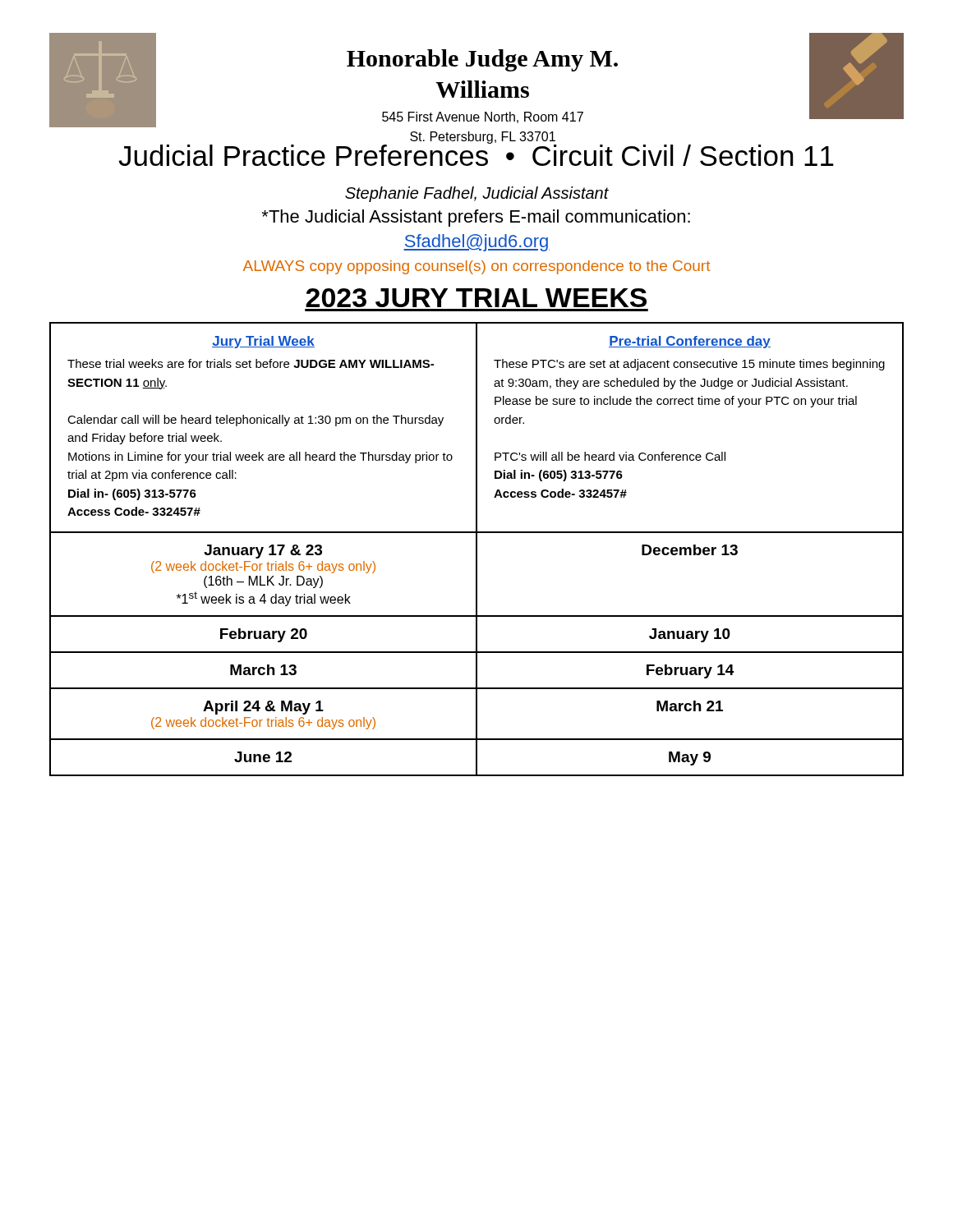Screen dimensions: 1232x953
Task: Select the passage starting "2023 JURY TRIAL WEEKS"
Action: coord(476,297)
